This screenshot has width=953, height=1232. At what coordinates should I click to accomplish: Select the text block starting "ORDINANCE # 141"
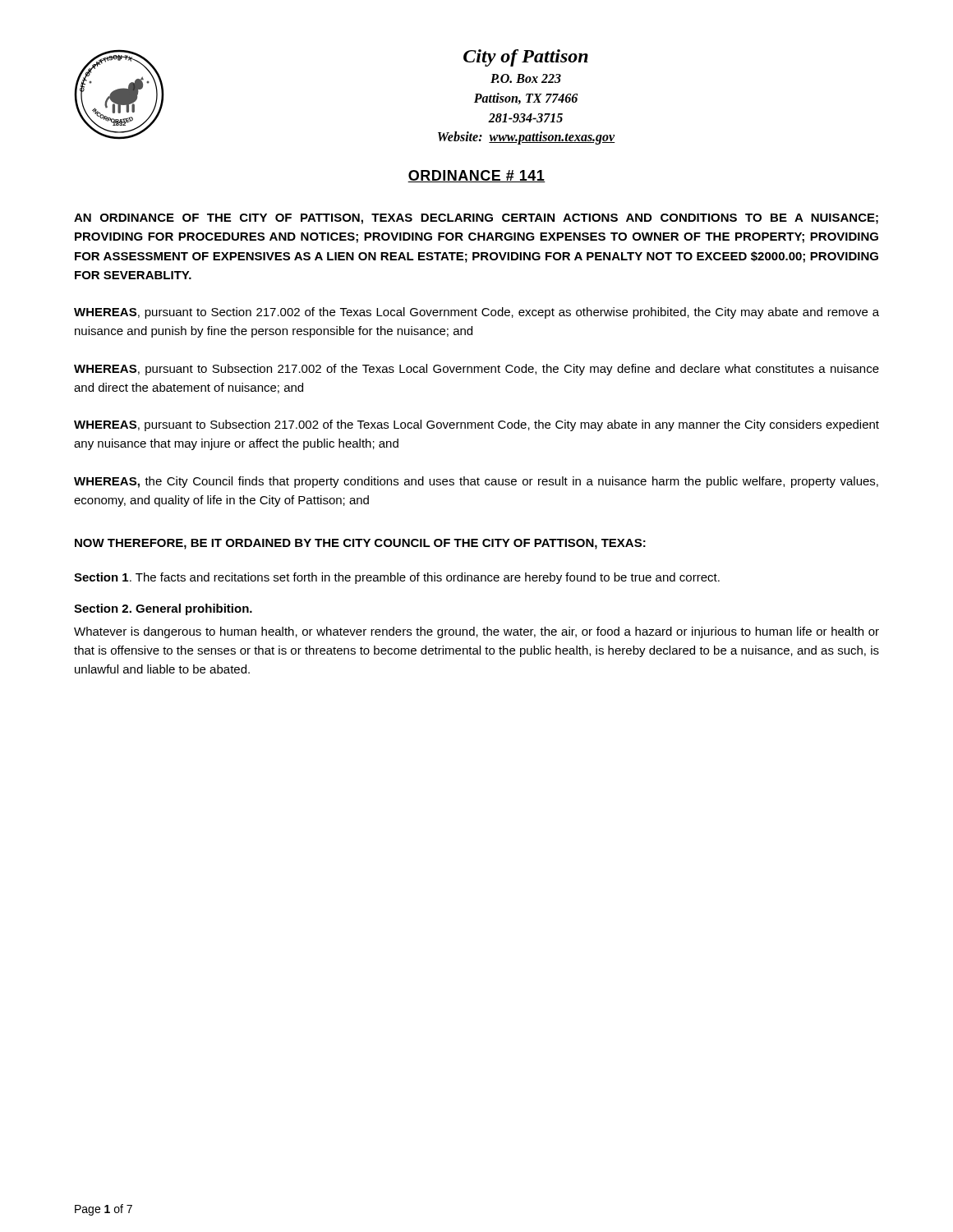point(476,176)
